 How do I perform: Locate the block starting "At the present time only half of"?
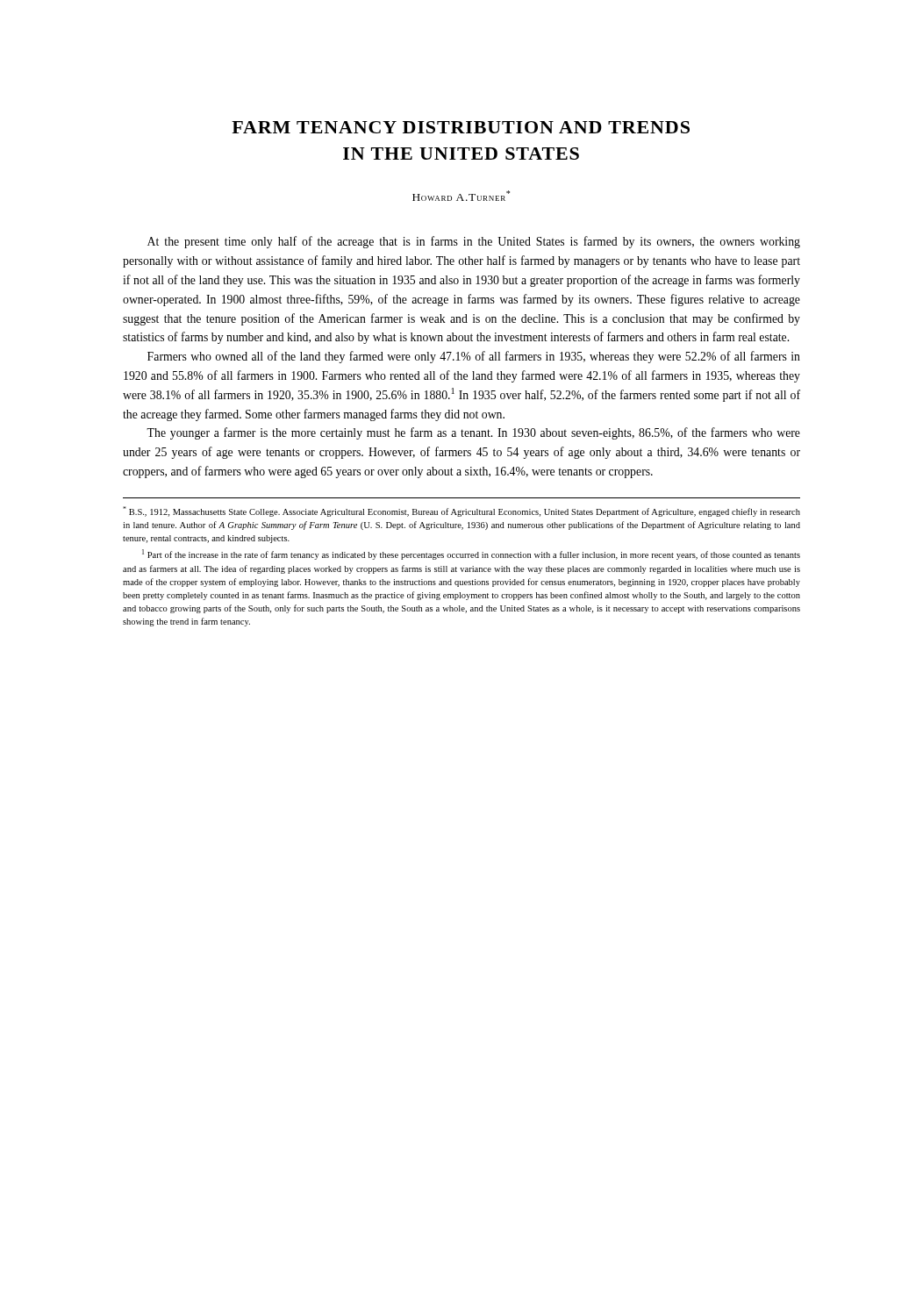462,290
